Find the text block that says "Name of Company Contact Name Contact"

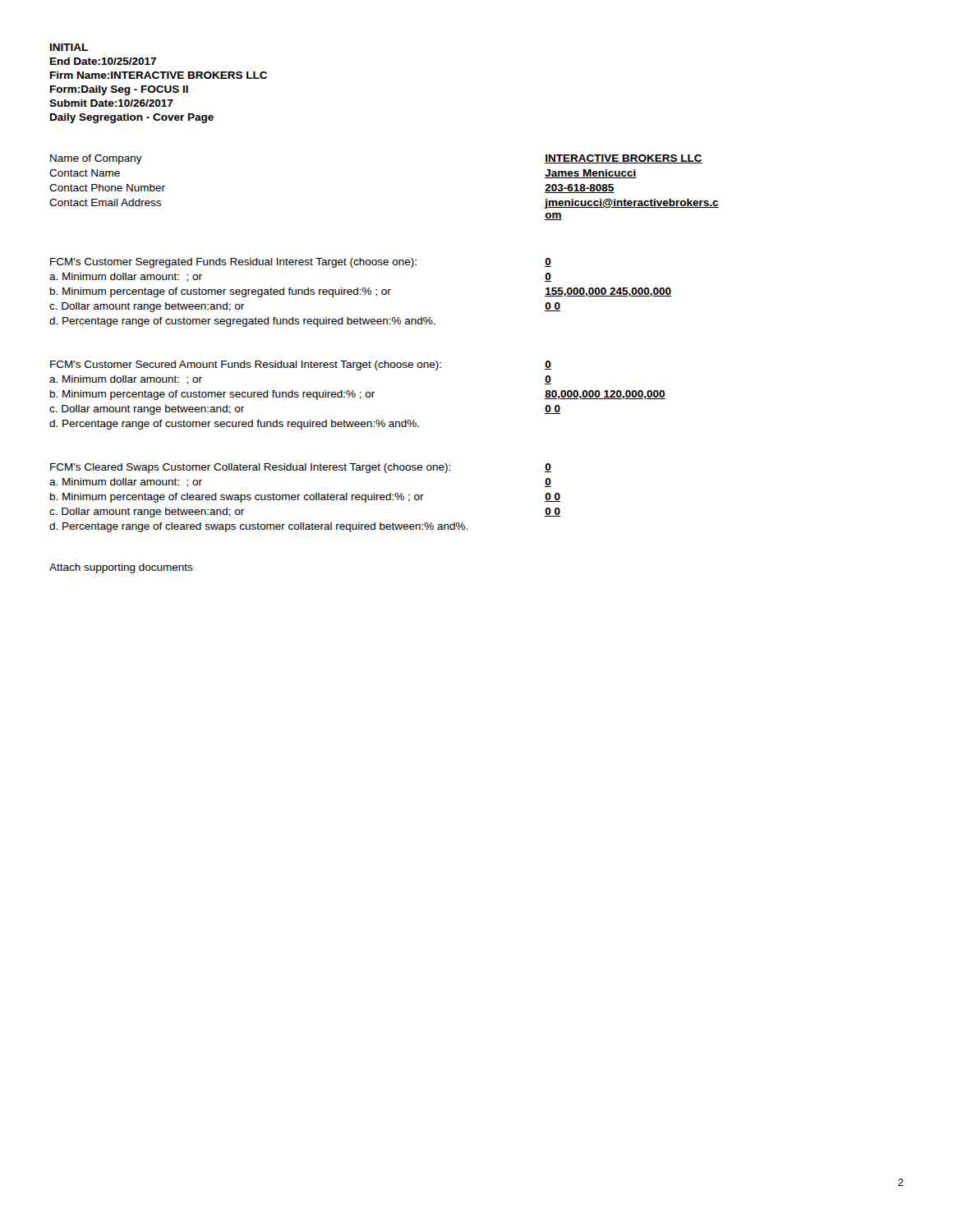[x=97, y=161]
